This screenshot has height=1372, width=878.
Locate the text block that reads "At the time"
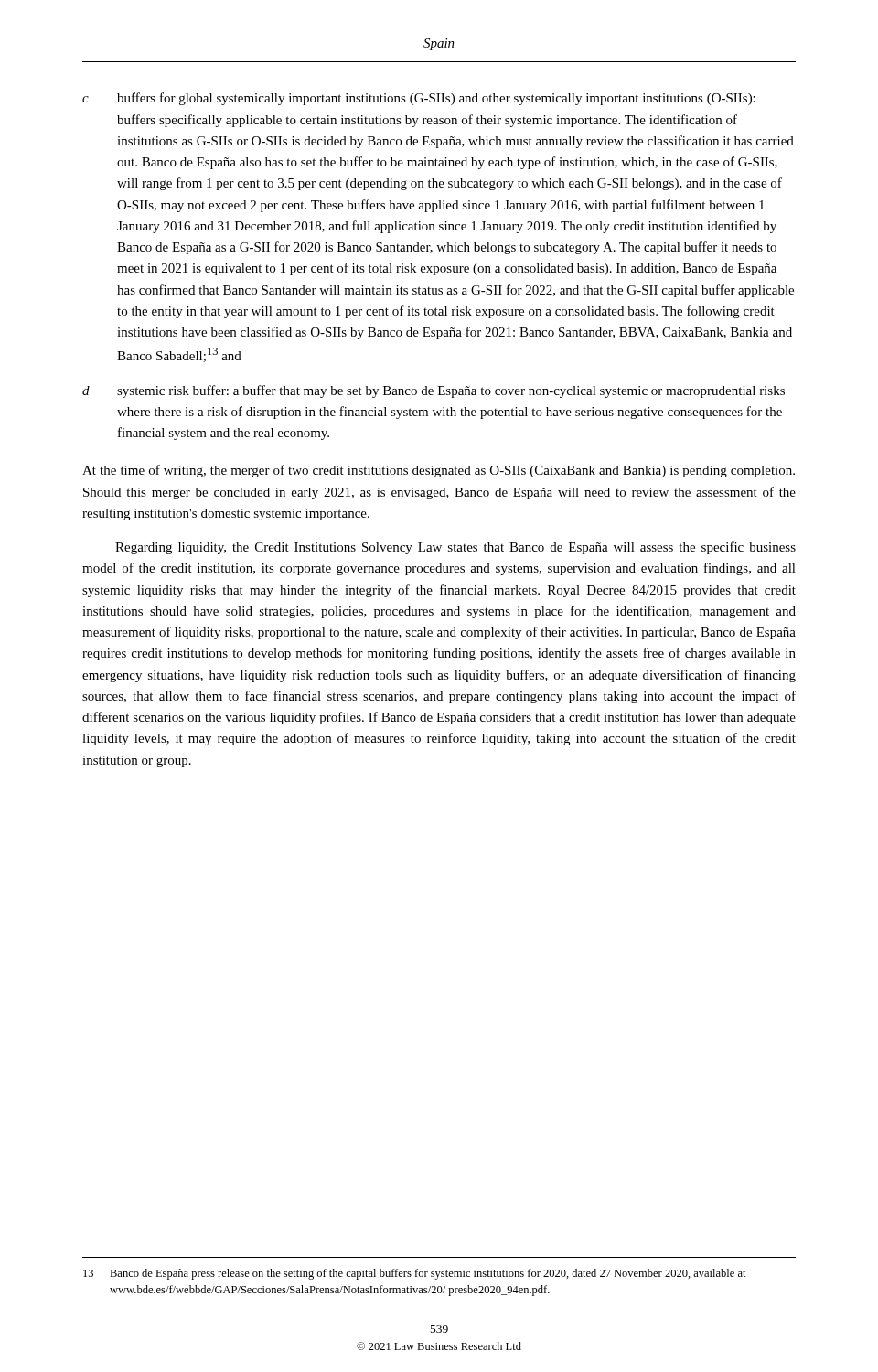[439, 492]
